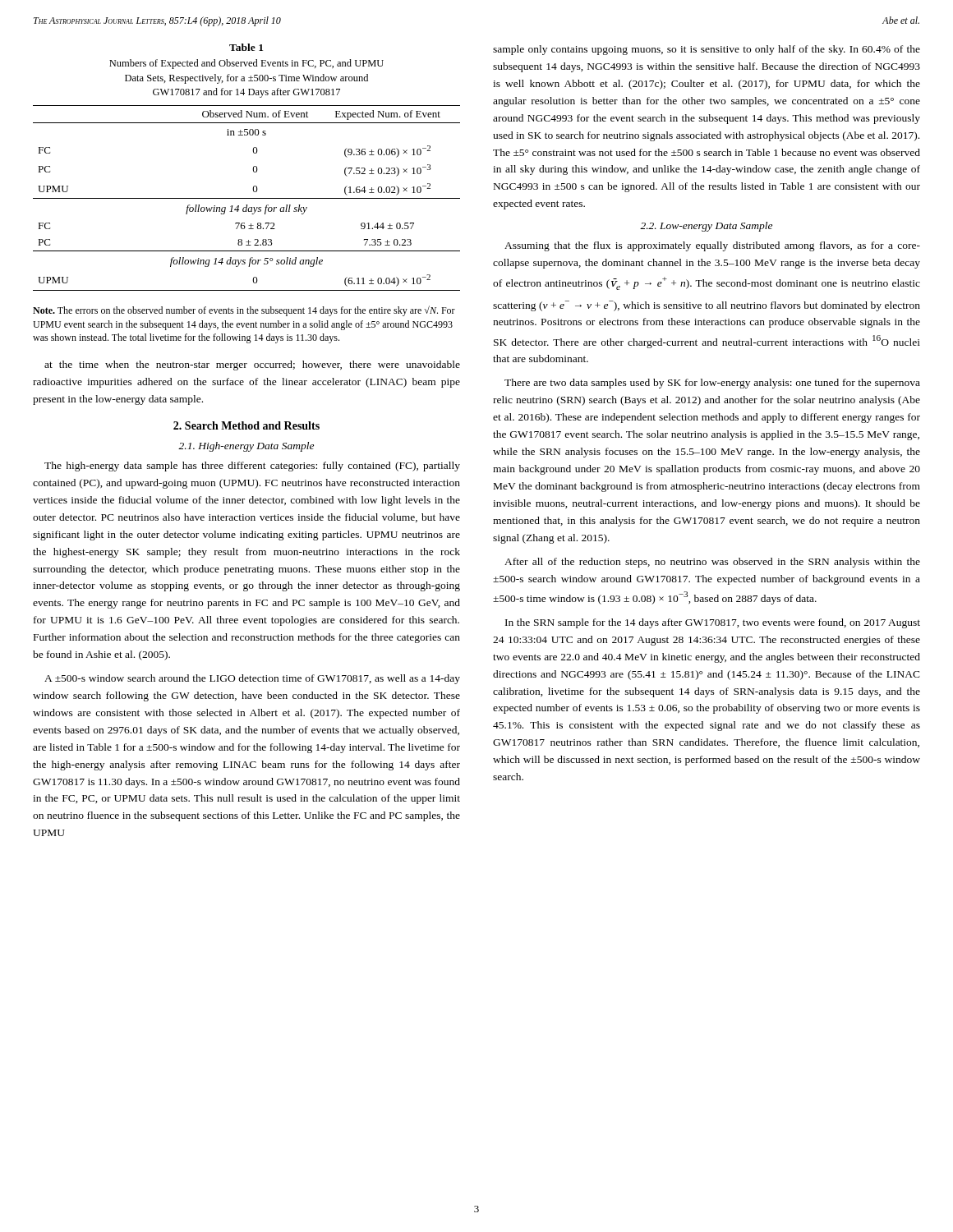The width and height of the screenshot is (953, 1232).
Task: Find "2. Search Method and Results" on this page
Action: [x=246, y=426]
